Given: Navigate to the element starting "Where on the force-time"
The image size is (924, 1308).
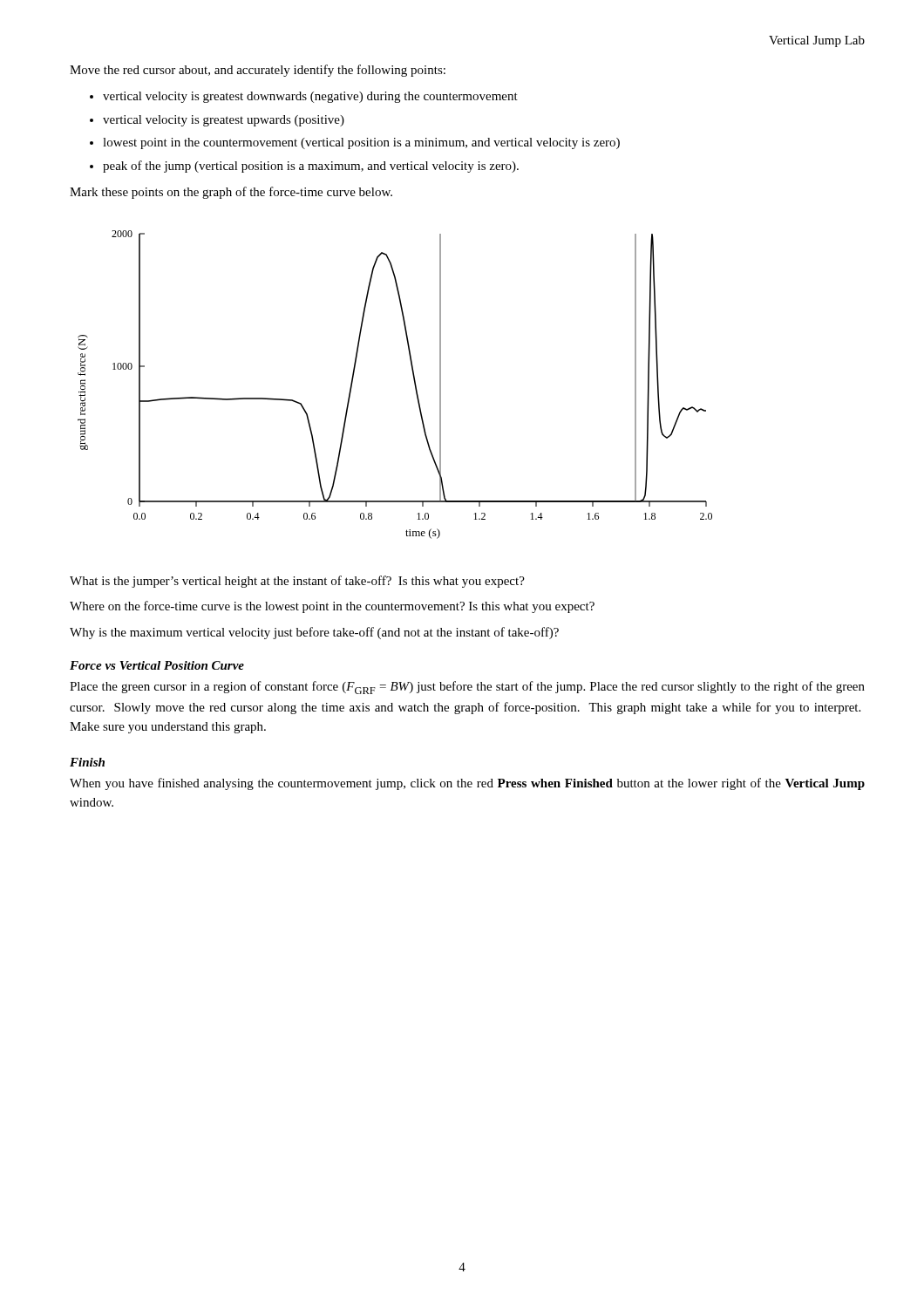Looking at the screenshot, I should pos(332,606).
